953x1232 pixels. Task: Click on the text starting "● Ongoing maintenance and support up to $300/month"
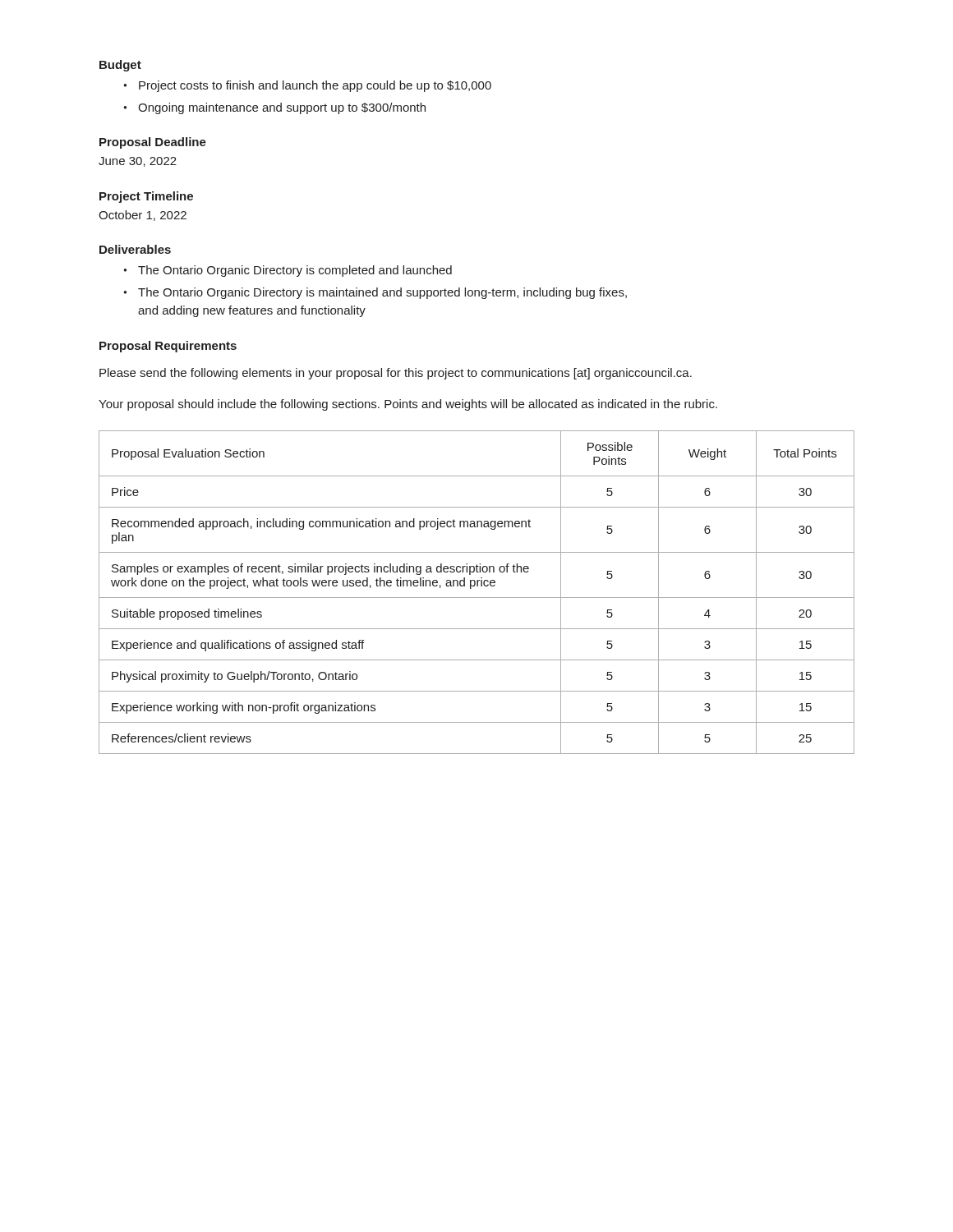(275, 107)
